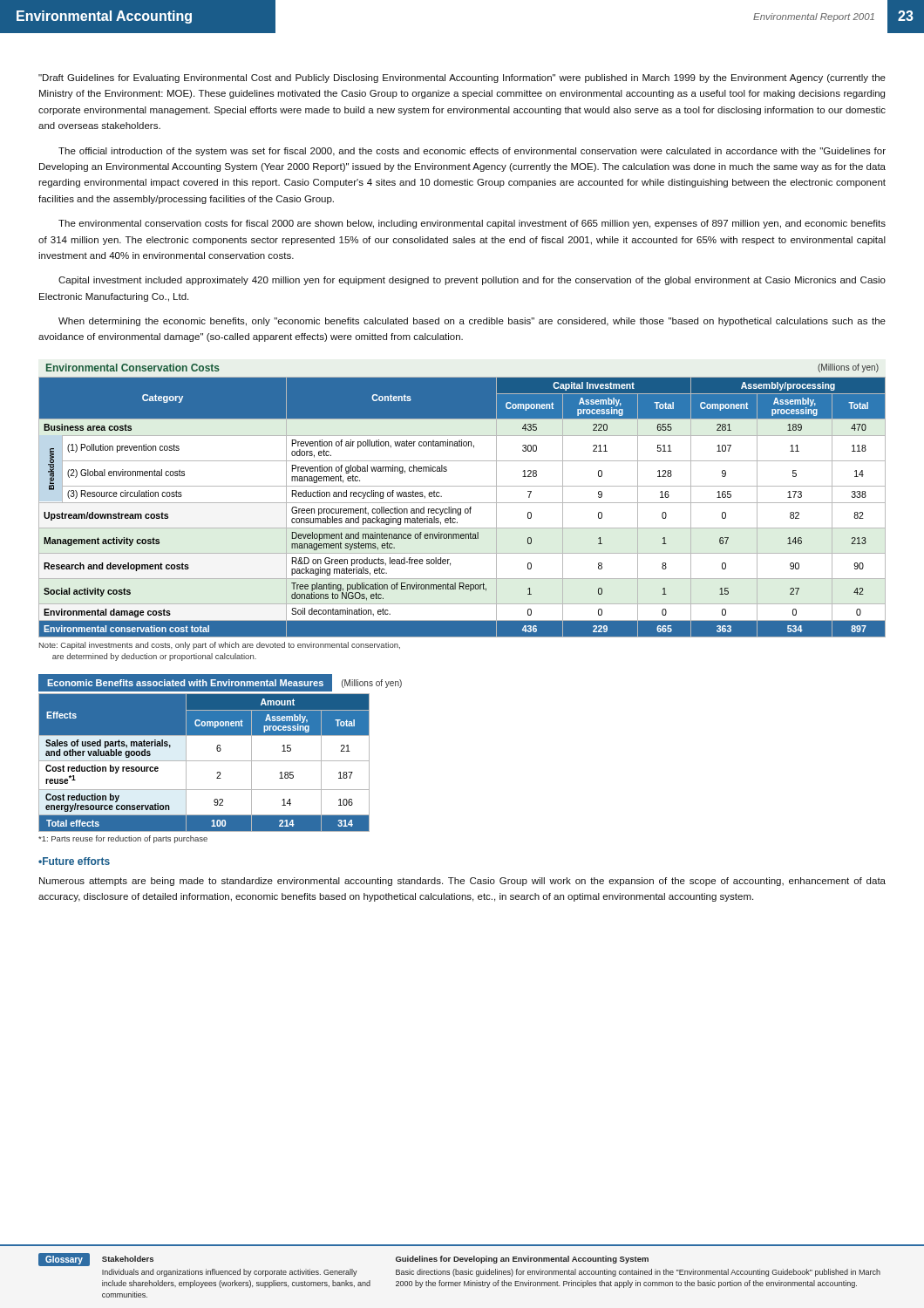
Task: Point to the text starting "The environmental conservation costs for"
Action: coord(462,239)
